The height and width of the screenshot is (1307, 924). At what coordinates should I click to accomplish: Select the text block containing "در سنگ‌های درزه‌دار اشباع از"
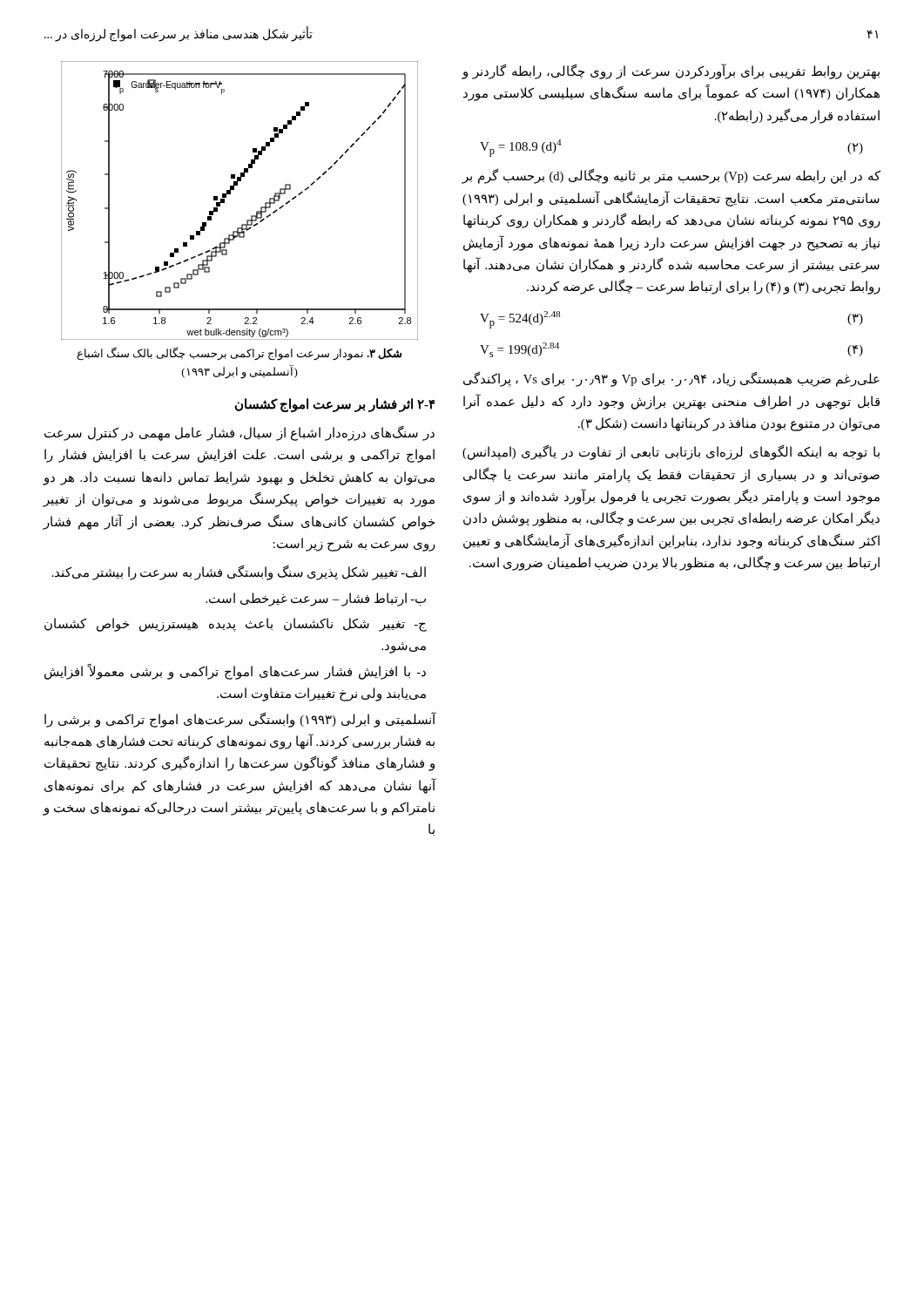point(240,488)
